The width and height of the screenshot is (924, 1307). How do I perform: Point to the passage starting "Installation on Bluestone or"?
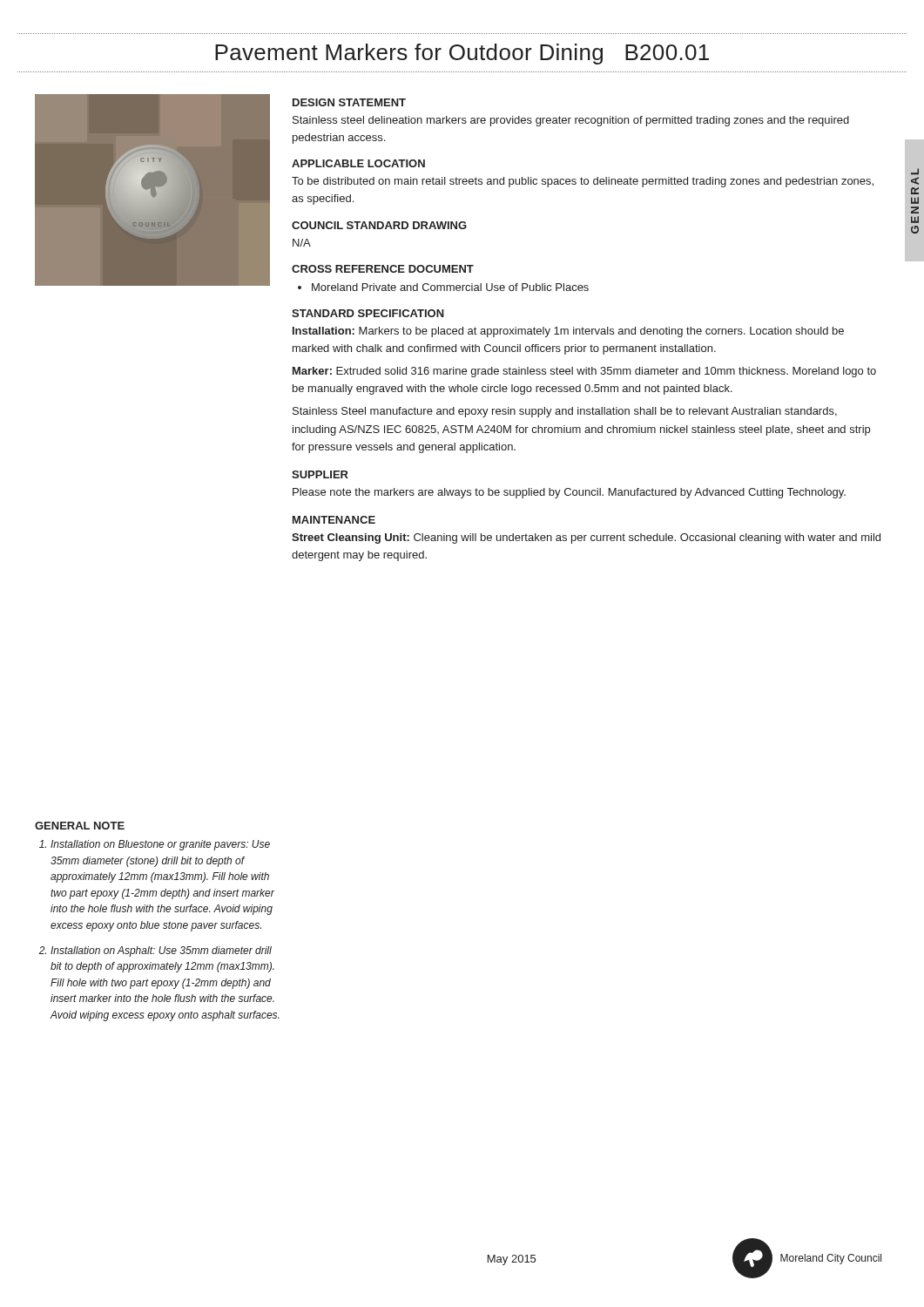tap(162, 885)
